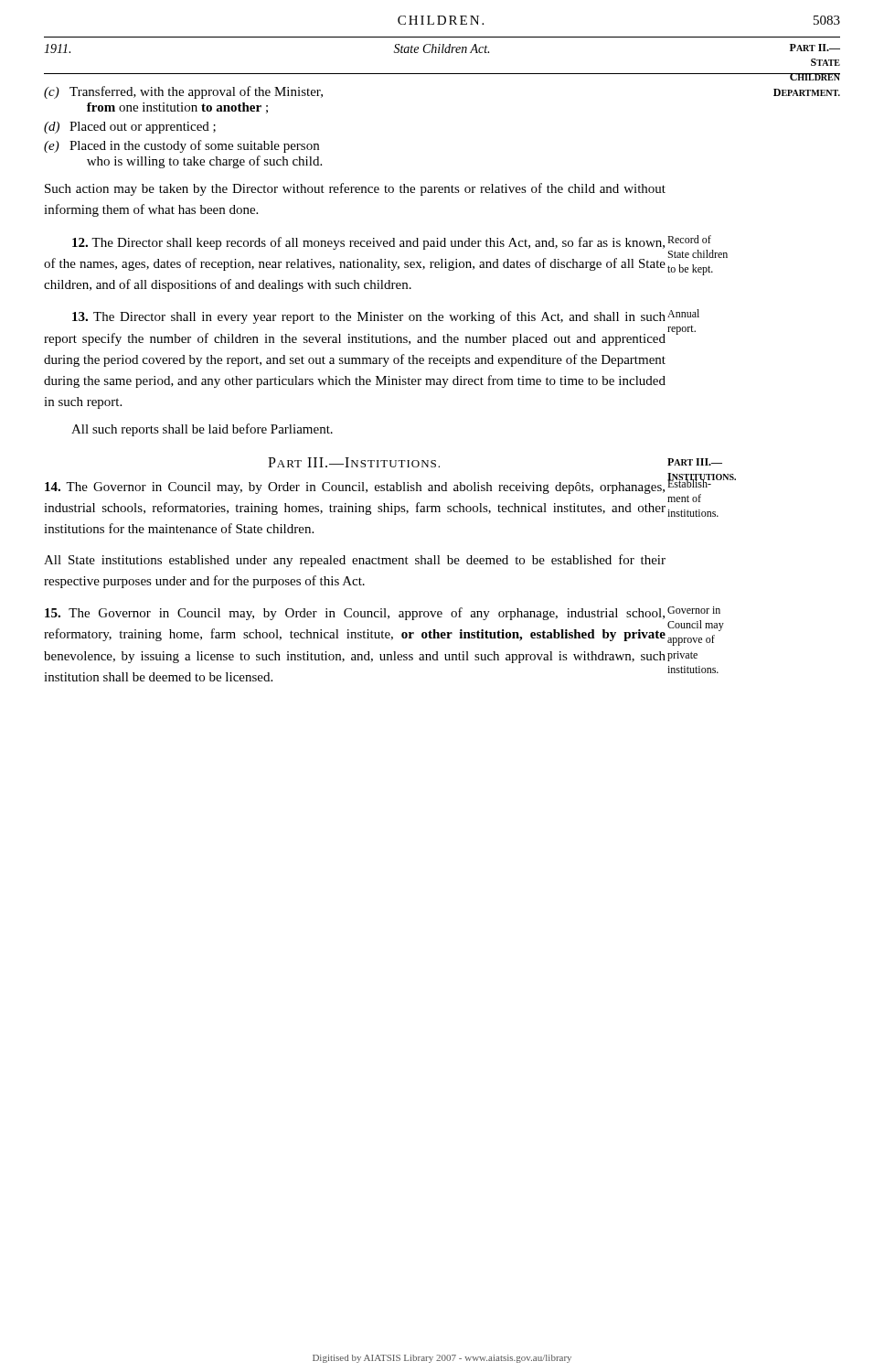Select the region starting "(e) Placed in the"
Image resolution: width=884 pixels, height=1372 pixels.
pos(181,146)
